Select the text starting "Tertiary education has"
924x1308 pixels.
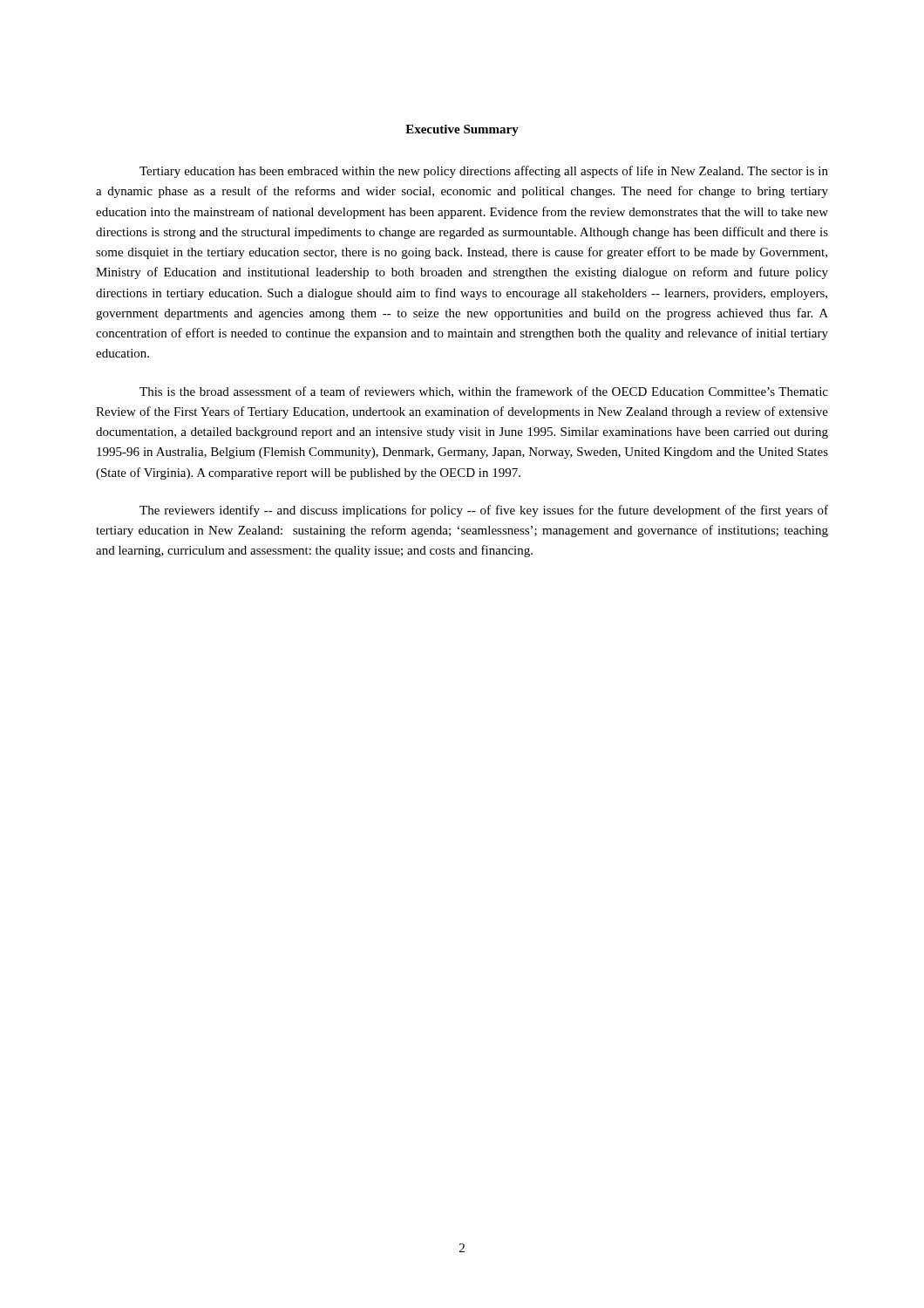pyautogui.click(x=462, y=262)
